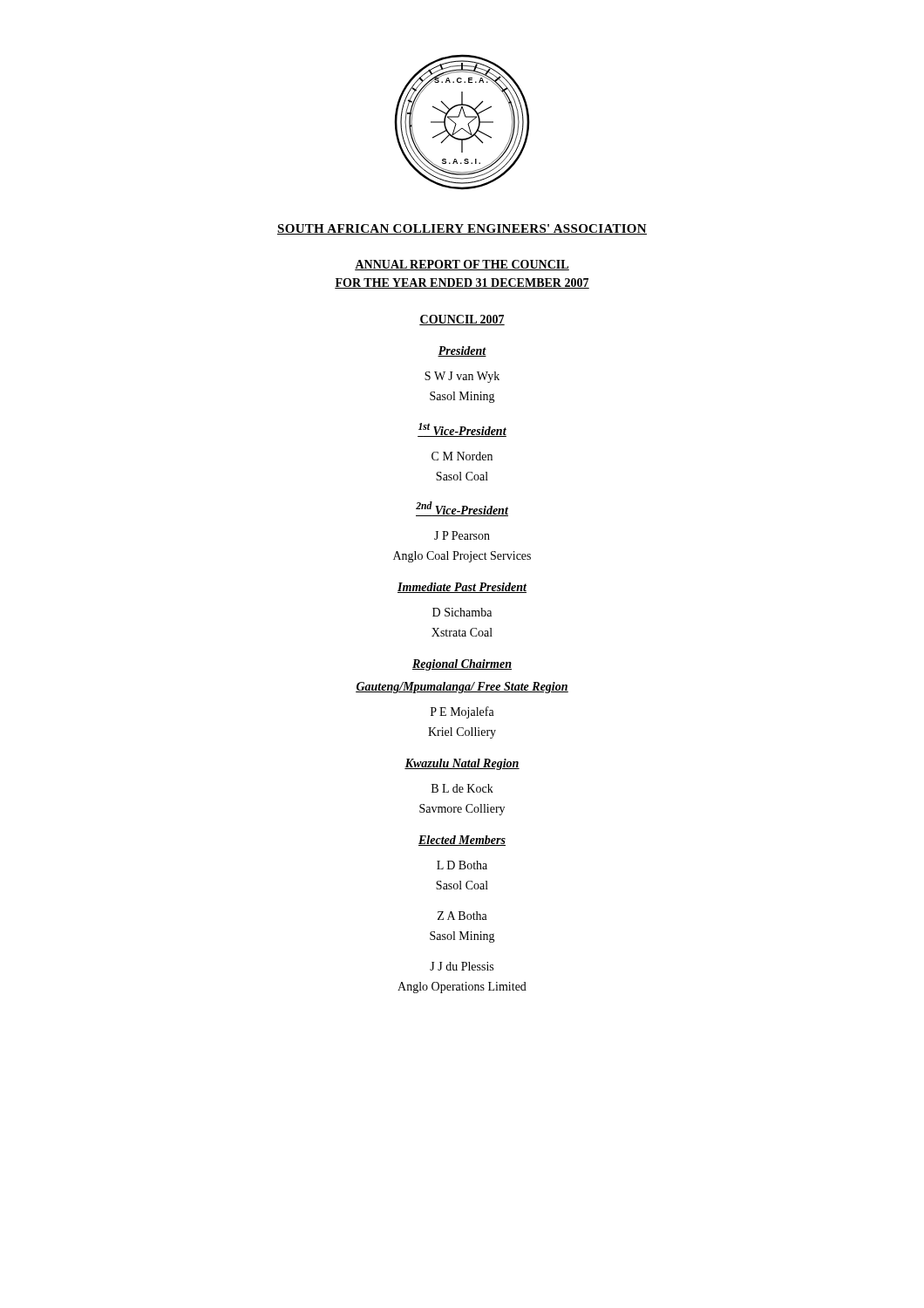Find "1st Vice-President" on this page
This screenshot has width=924, height=1308.
pyautogui.click(x=462, y=429)
